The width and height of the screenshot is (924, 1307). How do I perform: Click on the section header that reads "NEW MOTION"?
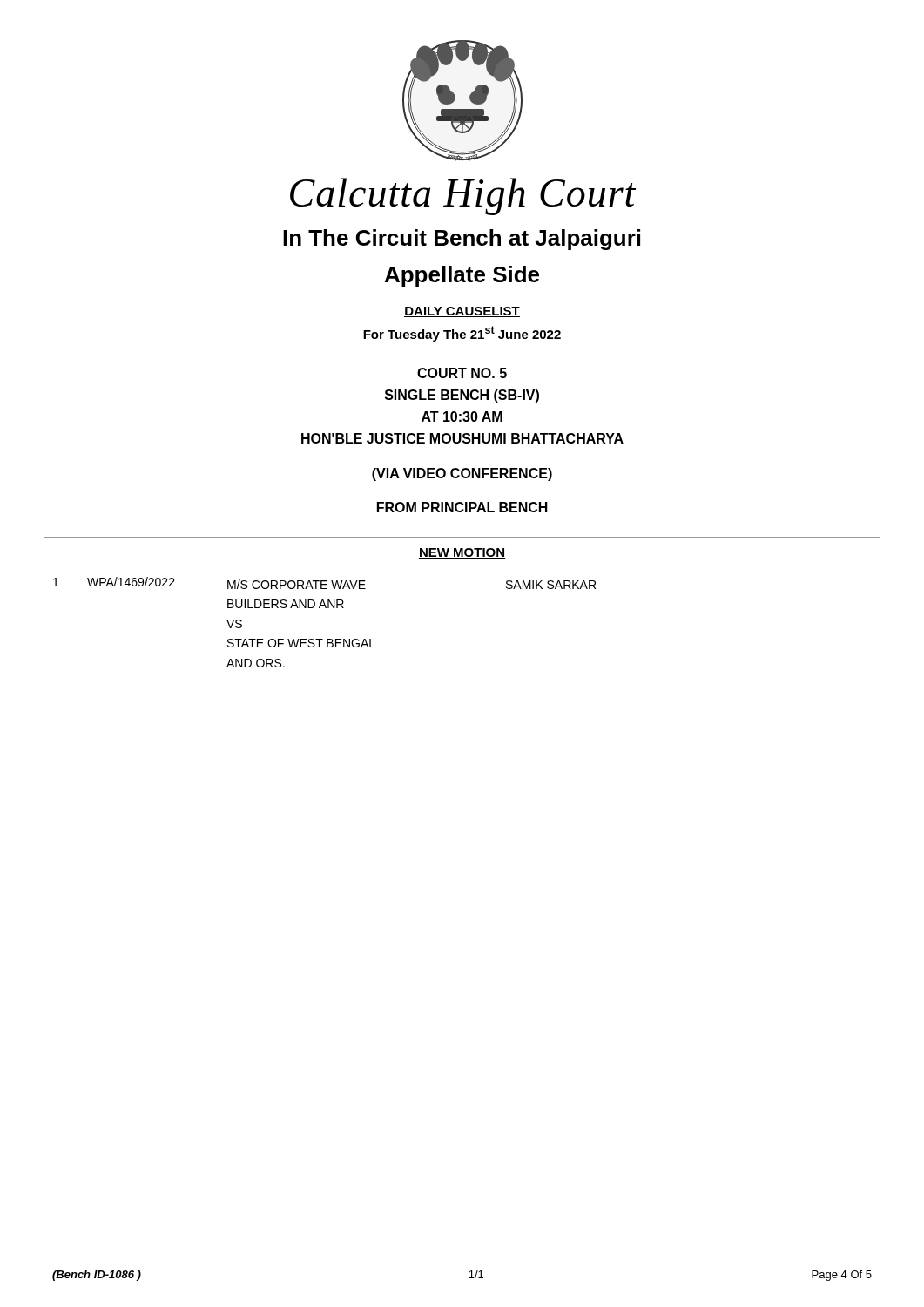462,552
